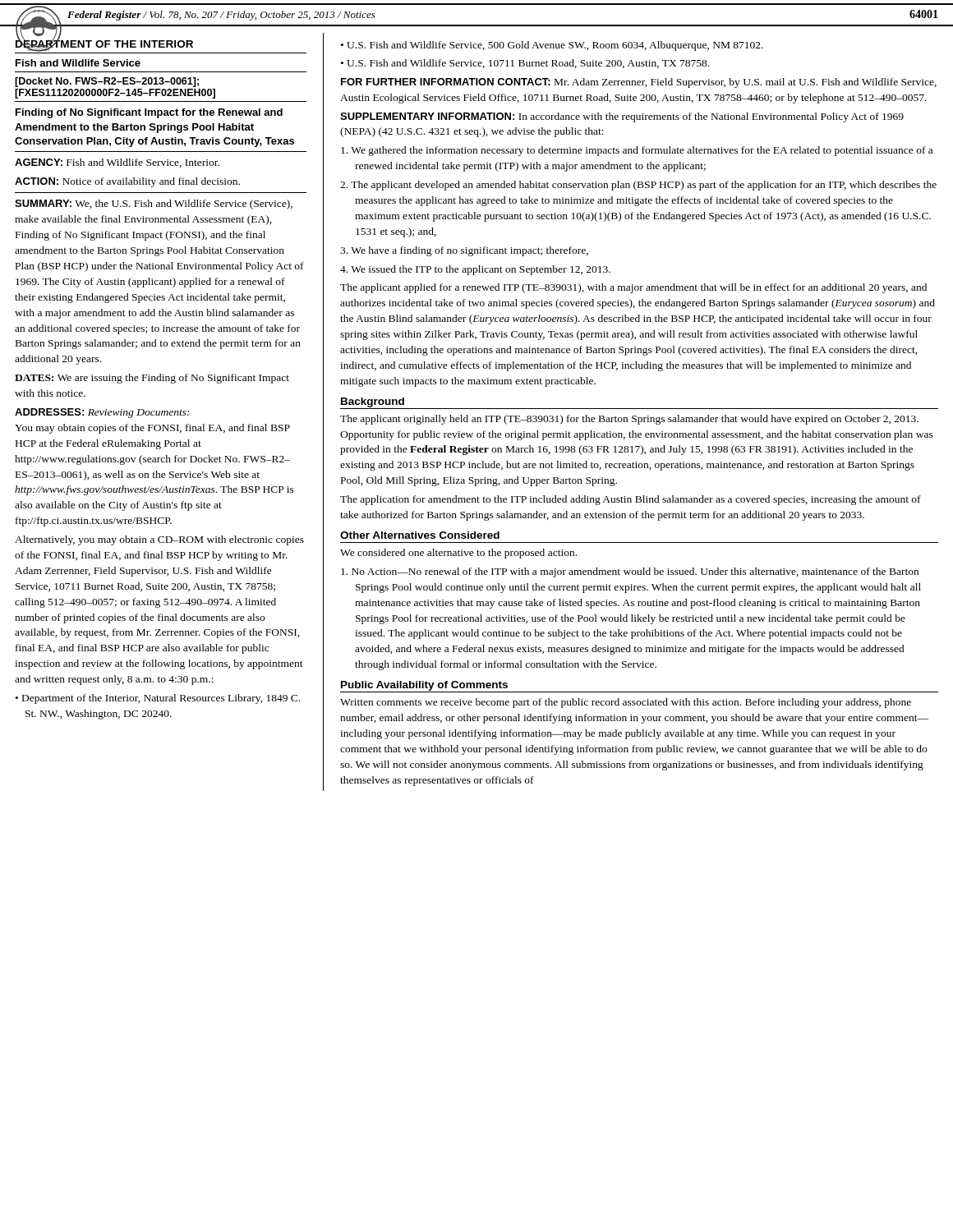Find the region starting "FOR FURTHER INFORMATION CONTACT:"

[x=639, y=89]
